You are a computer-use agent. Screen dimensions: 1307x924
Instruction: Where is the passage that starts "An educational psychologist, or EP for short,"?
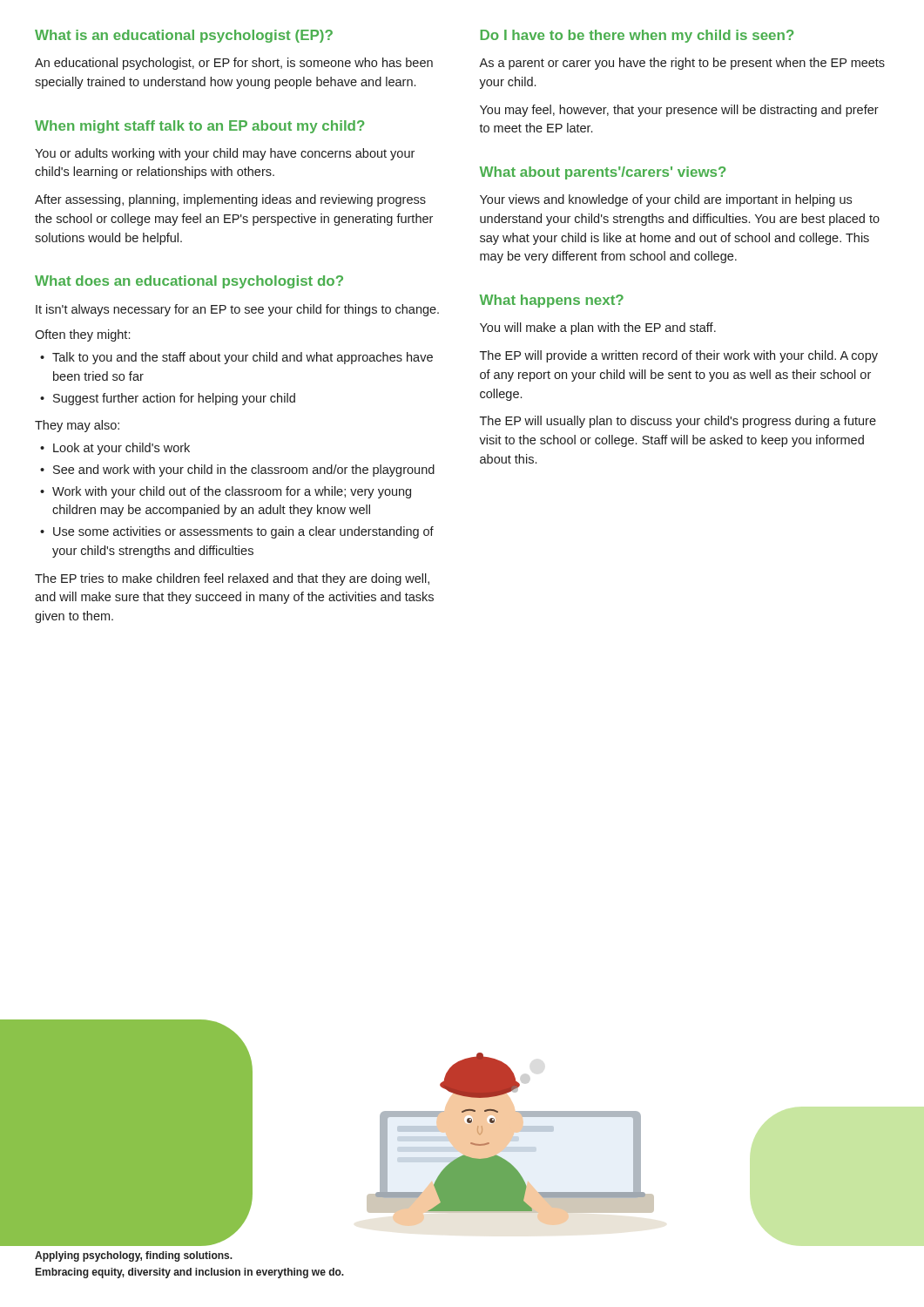[x=234, y=72]
